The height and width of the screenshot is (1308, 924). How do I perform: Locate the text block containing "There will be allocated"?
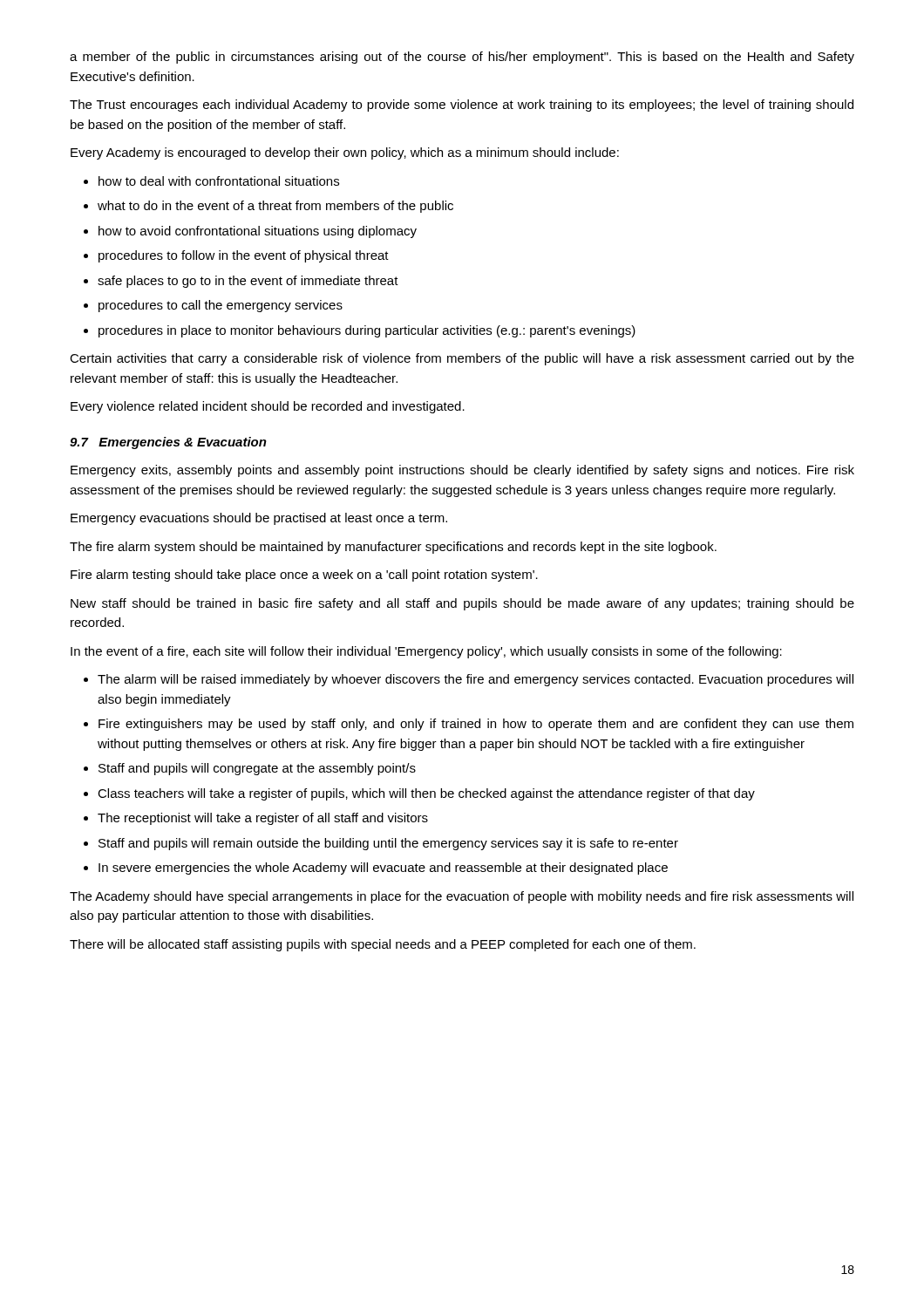(x=462, y=944)
